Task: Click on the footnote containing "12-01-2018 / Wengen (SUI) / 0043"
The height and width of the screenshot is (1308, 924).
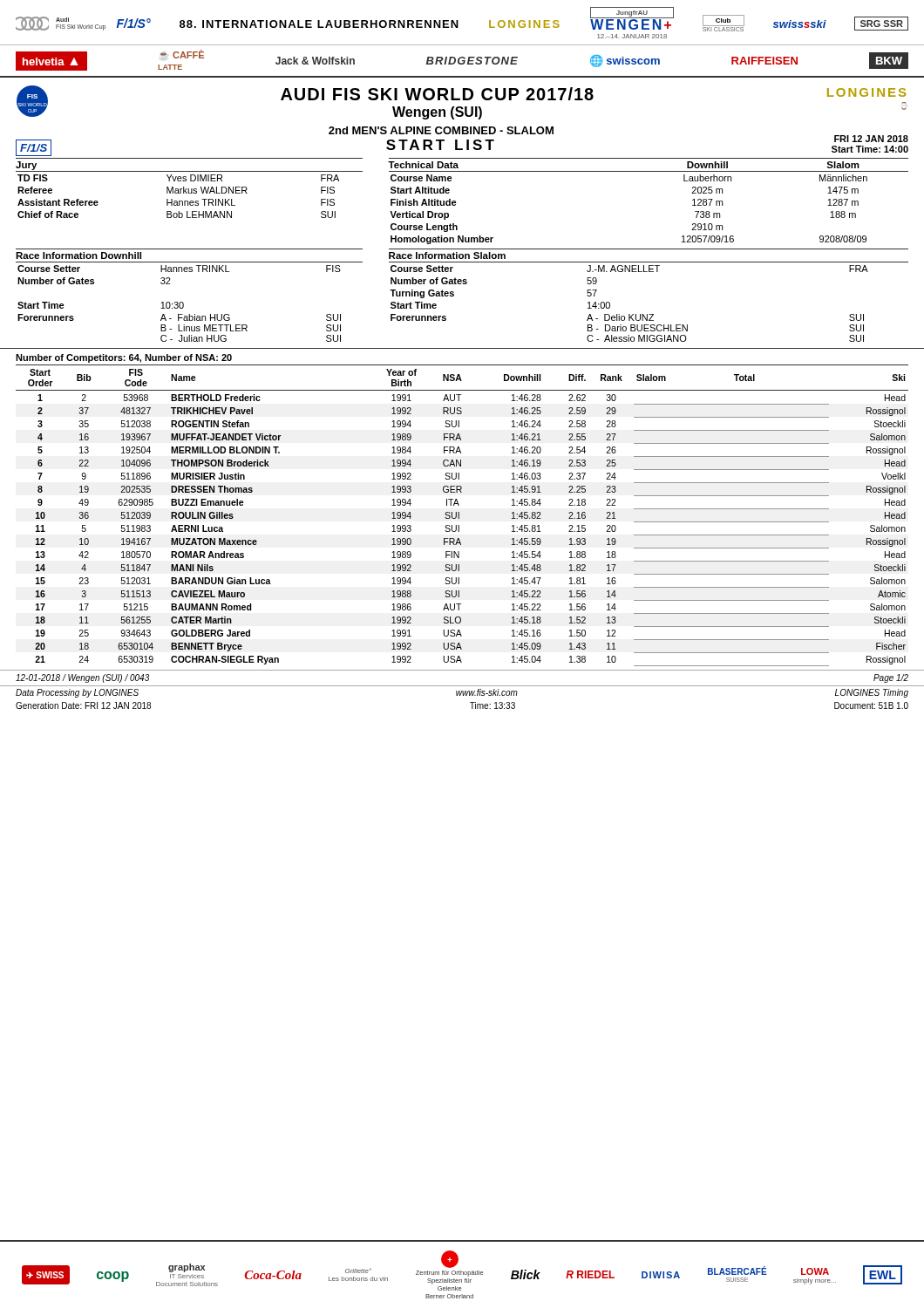Action: click(x=462, y=678)
